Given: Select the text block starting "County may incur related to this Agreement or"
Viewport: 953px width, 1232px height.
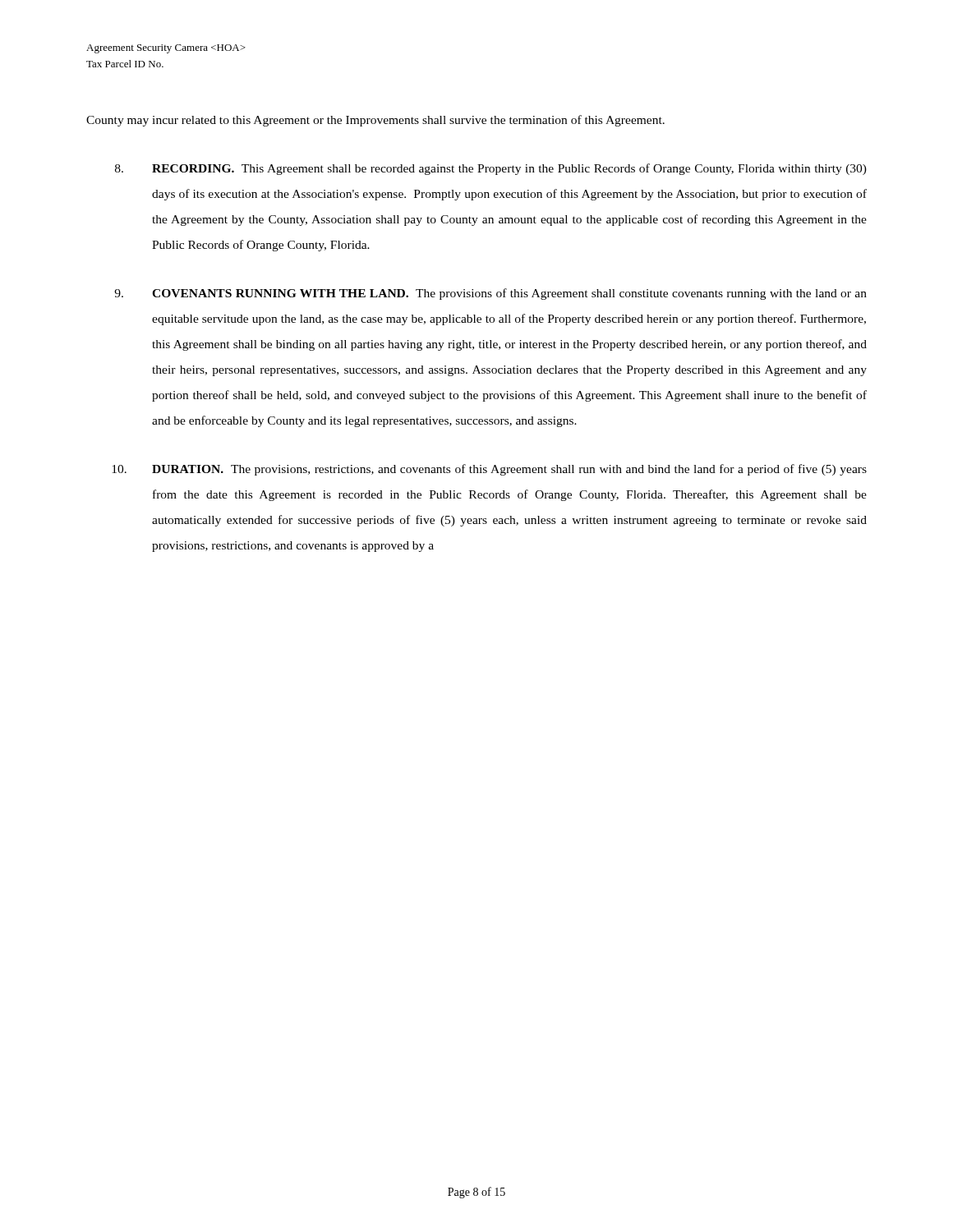Looking at the screenshot, I should pyautogui.click(x=476, y=120).
